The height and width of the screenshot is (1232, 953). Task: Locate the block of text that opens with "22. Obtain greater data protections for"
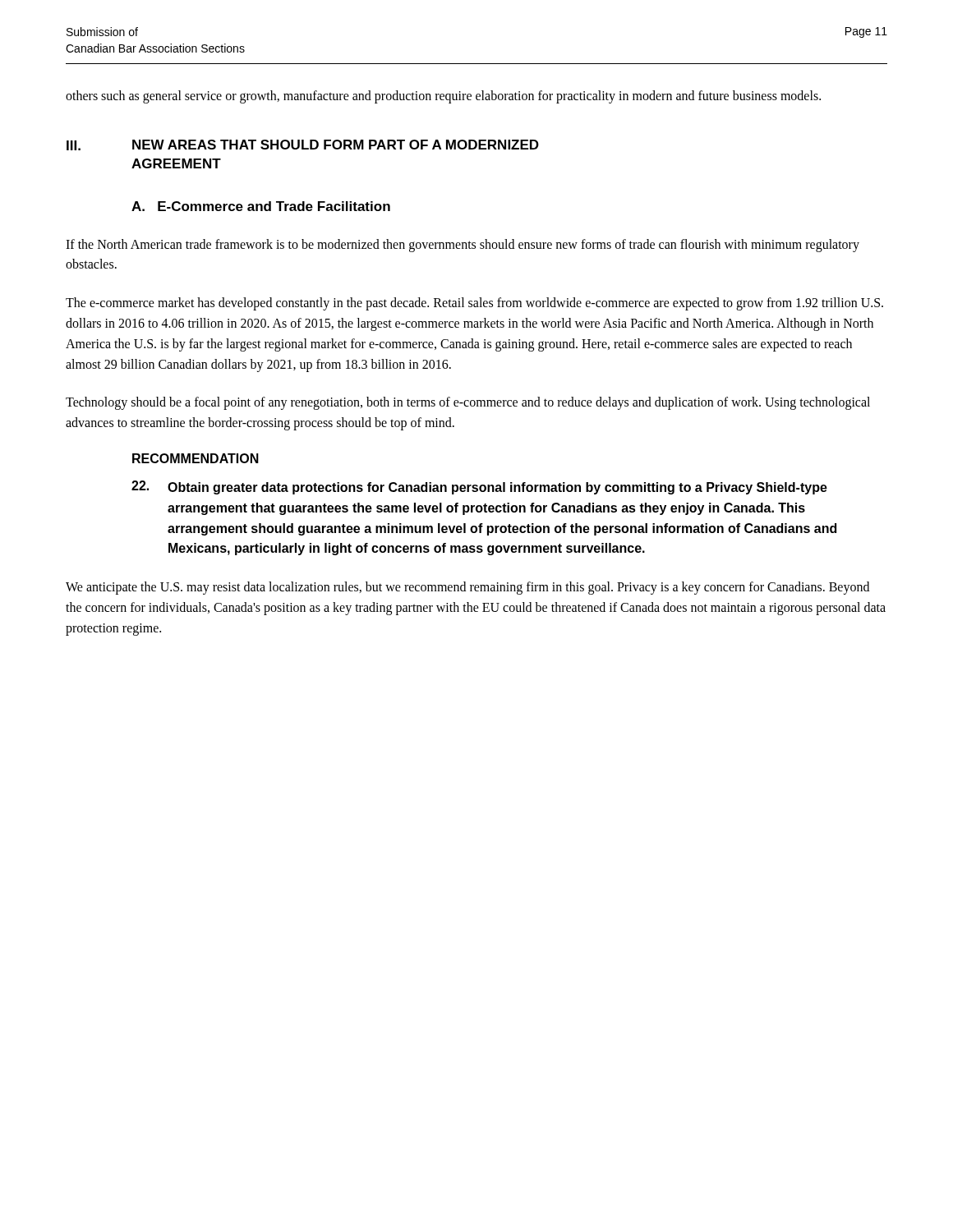coord(509,519)
